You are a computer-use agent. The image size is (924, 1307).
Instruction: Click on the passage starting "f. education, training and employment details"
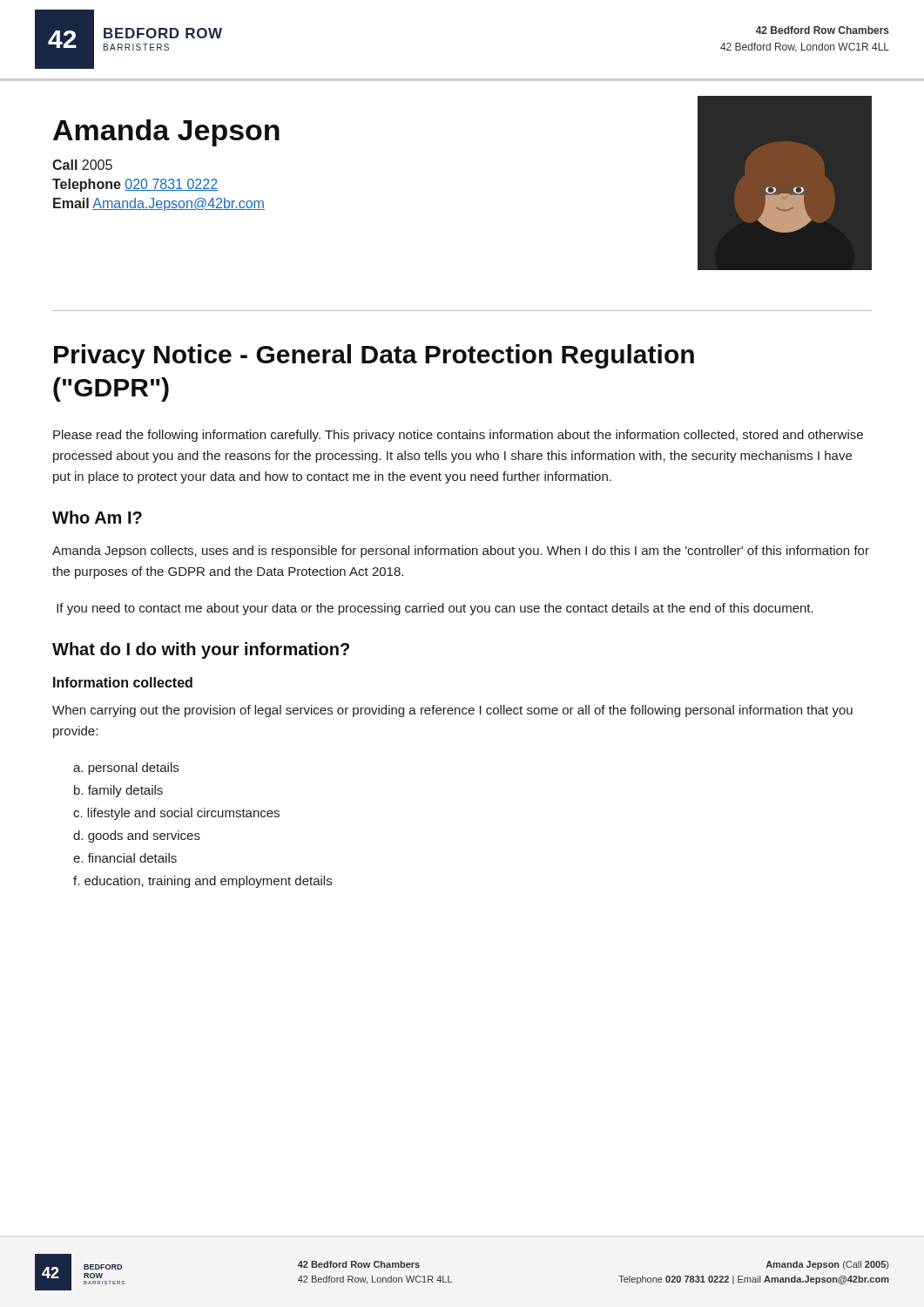203,880
